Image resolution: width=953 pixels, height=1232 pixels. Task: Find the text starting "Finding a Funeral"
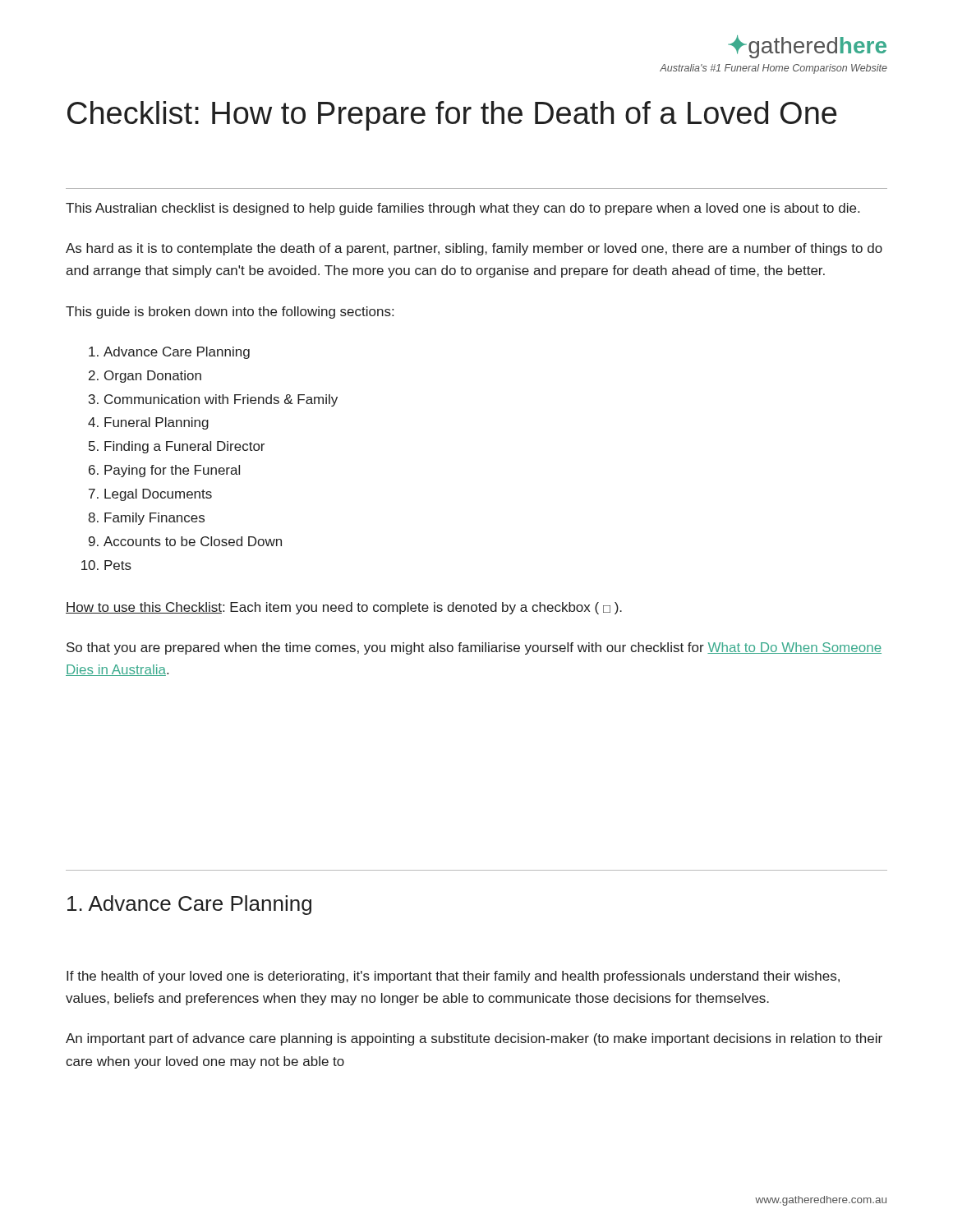[x=184, y=447]
